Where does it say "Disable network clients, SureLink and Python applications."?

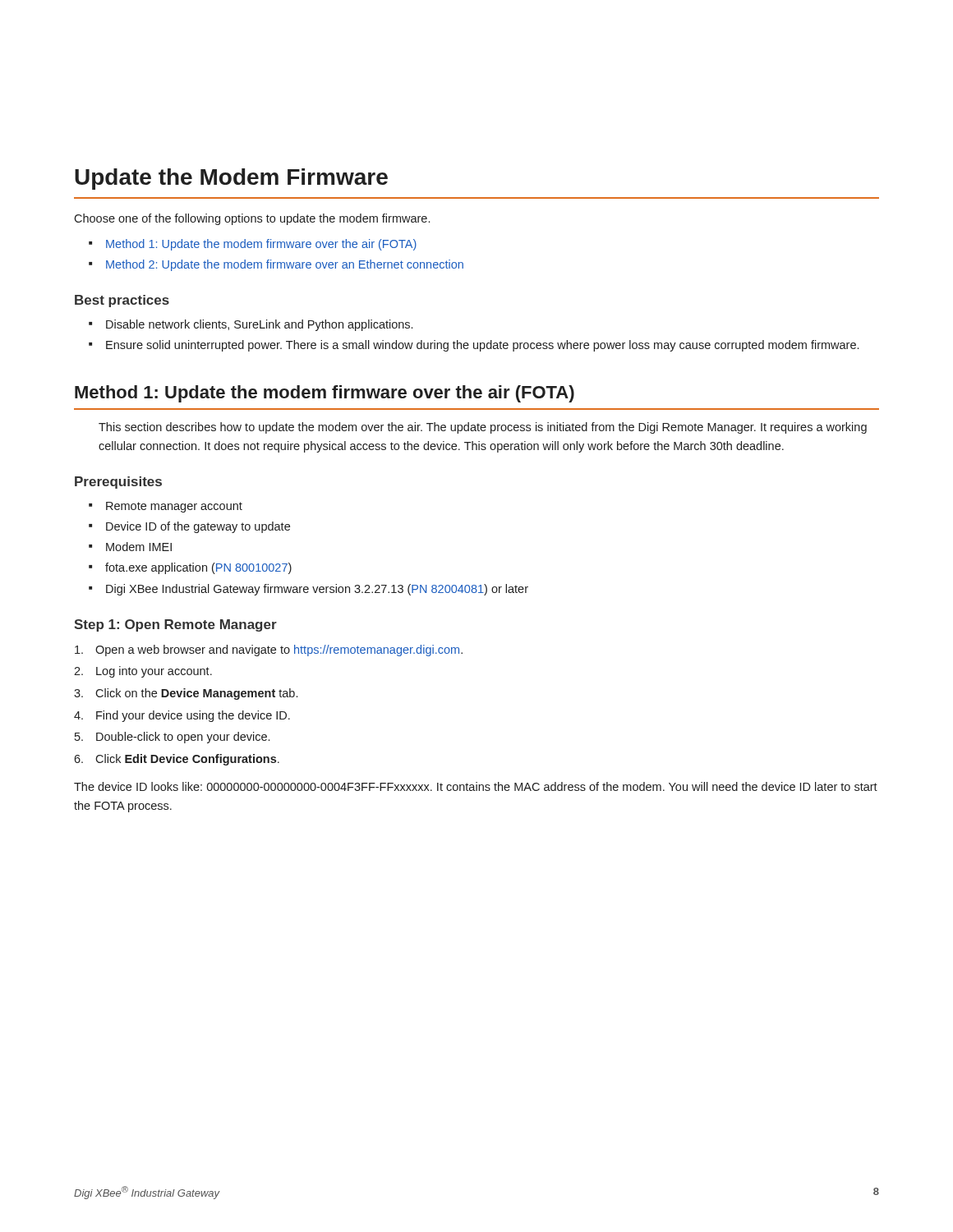[259, 325]
